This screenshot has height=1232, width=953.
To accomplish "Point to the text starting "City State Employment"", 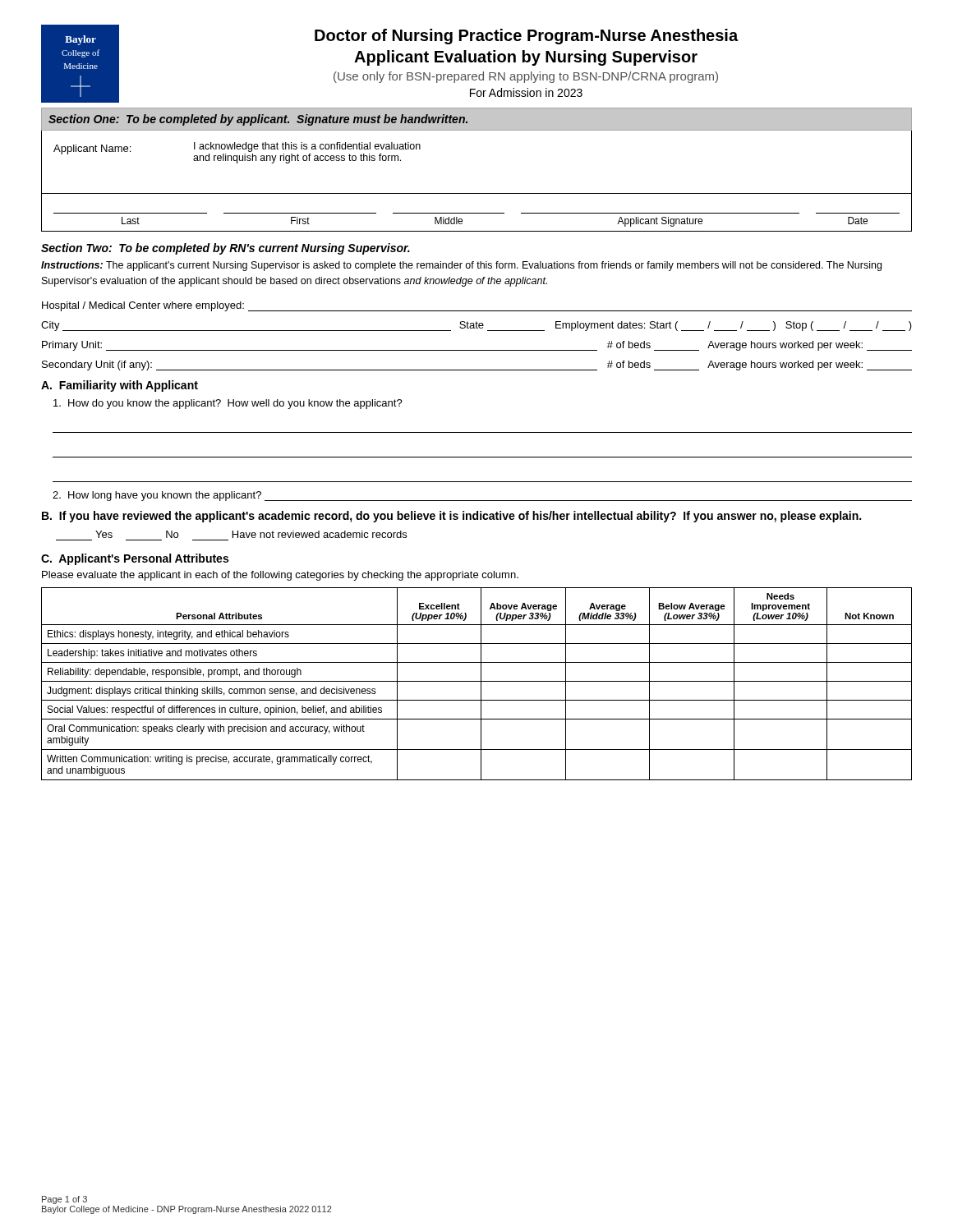I will 476,324.
